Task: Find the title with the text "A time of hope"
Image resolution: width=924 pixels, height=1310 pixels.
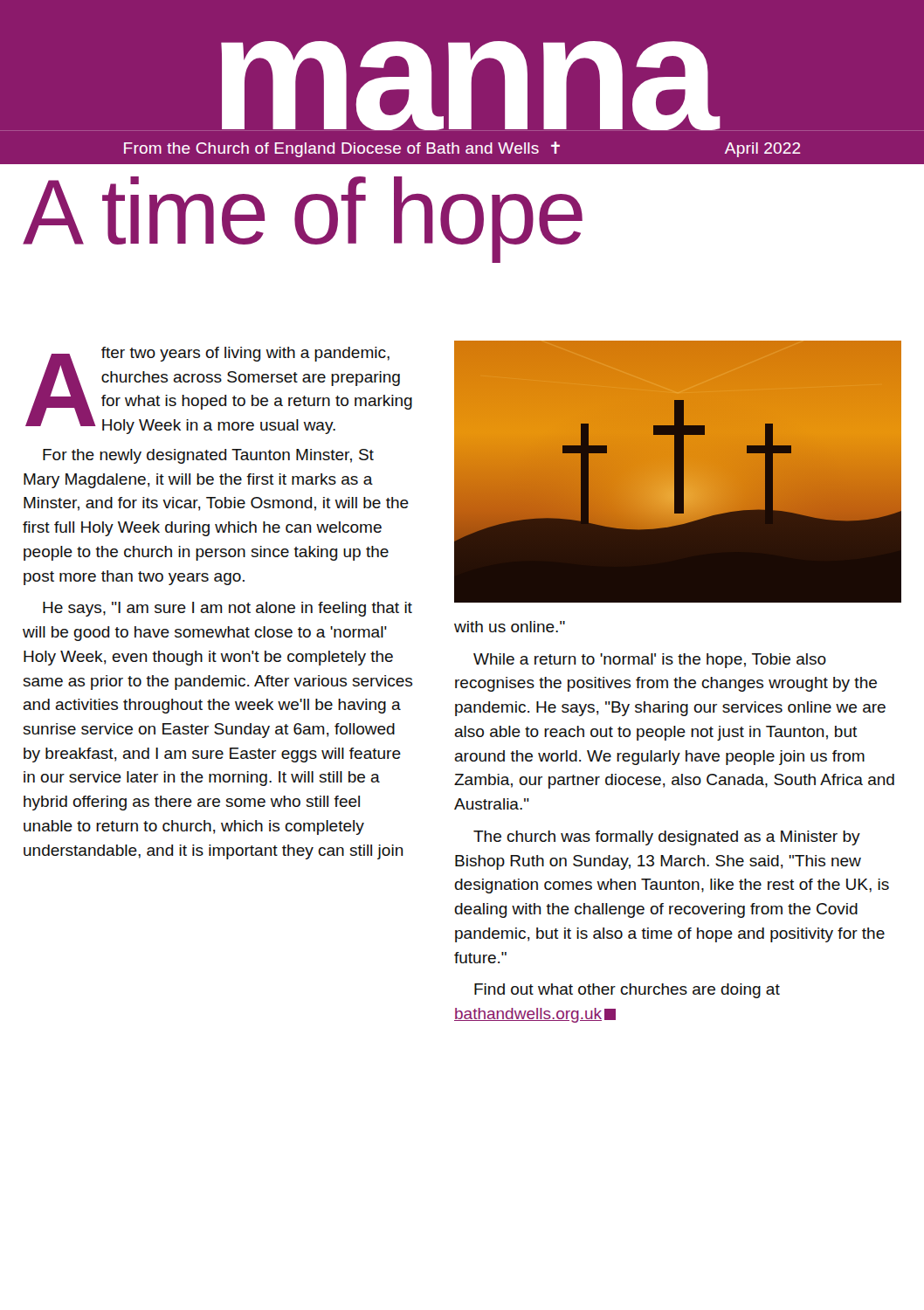Action: [462, 212]
